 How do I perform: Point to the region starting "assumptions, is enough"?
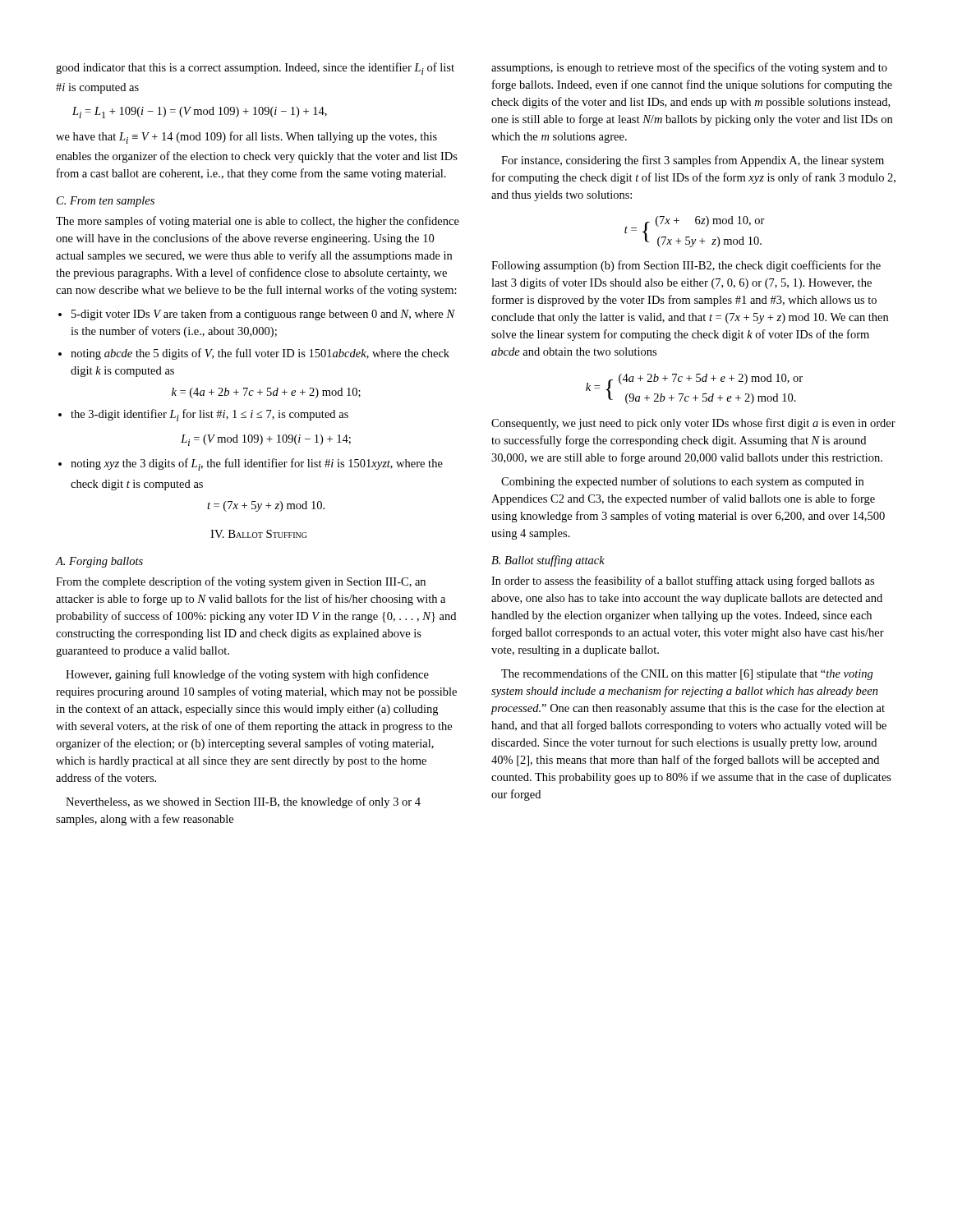[694, 131]
